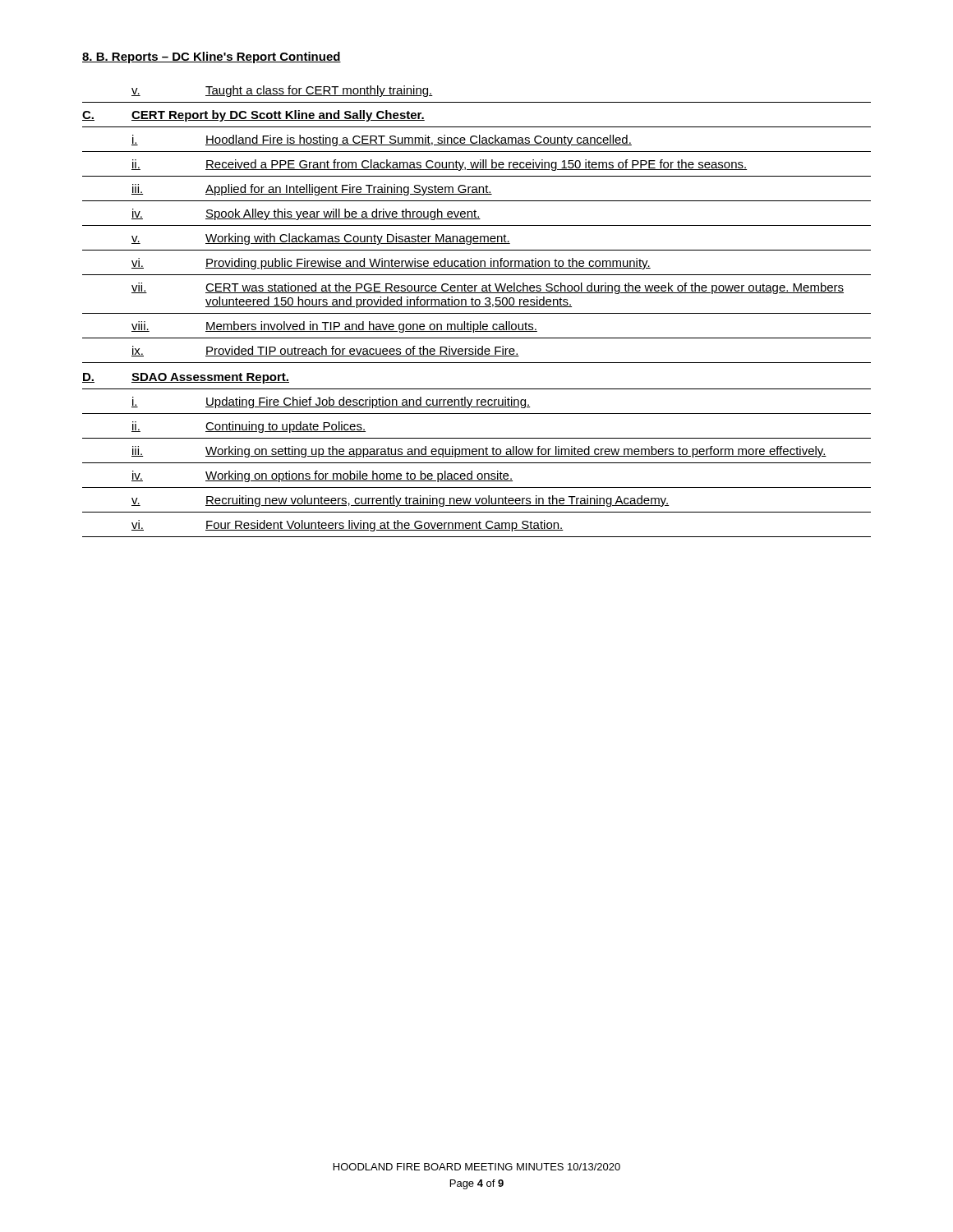The image size is (953, 1232).
Task: Find the region starting "iii. Applied for an Intelligent Fire Training"
Action: (476, 188)
